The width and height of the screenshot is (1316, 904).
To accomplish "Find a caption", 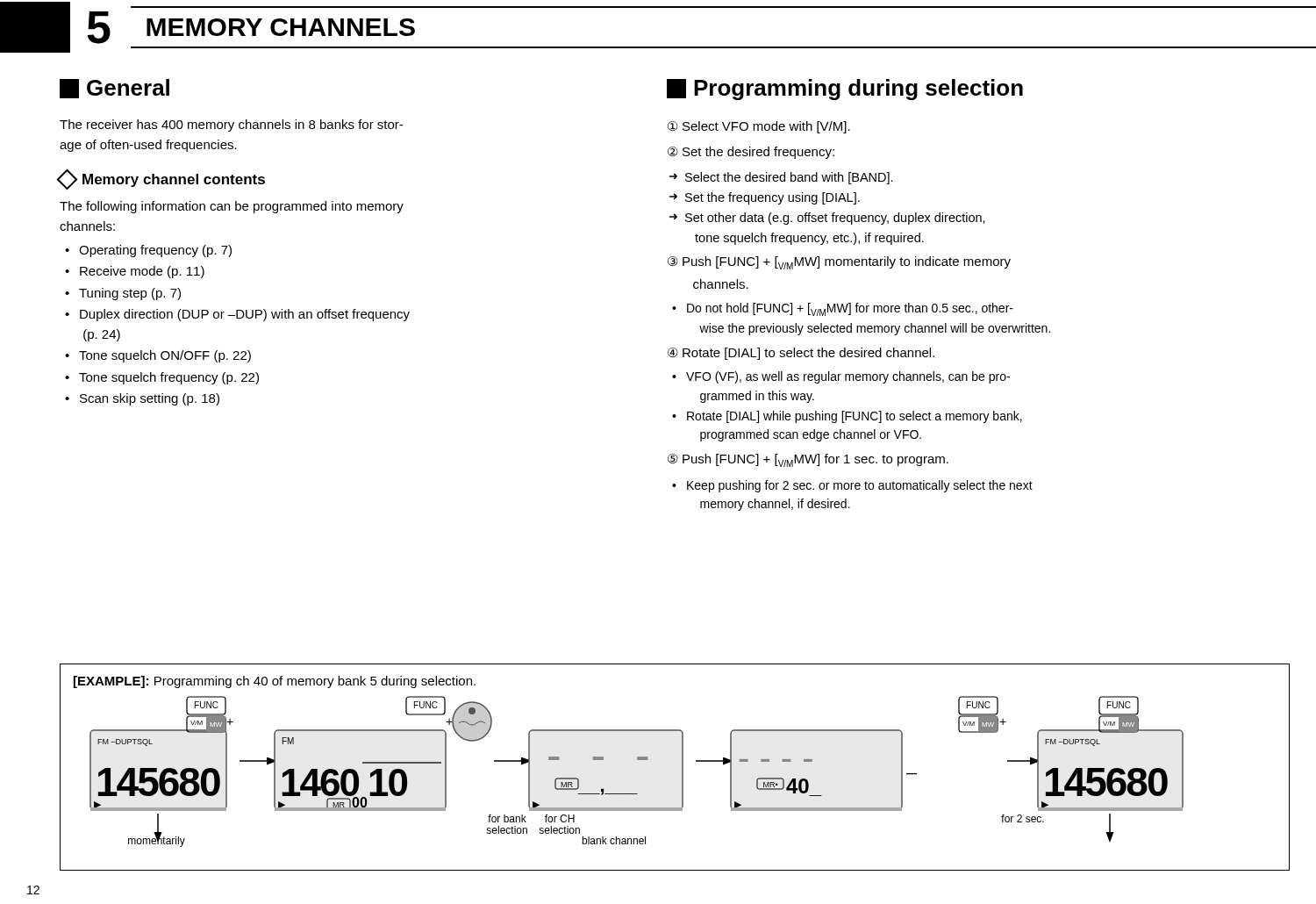I will coord(275,681).
